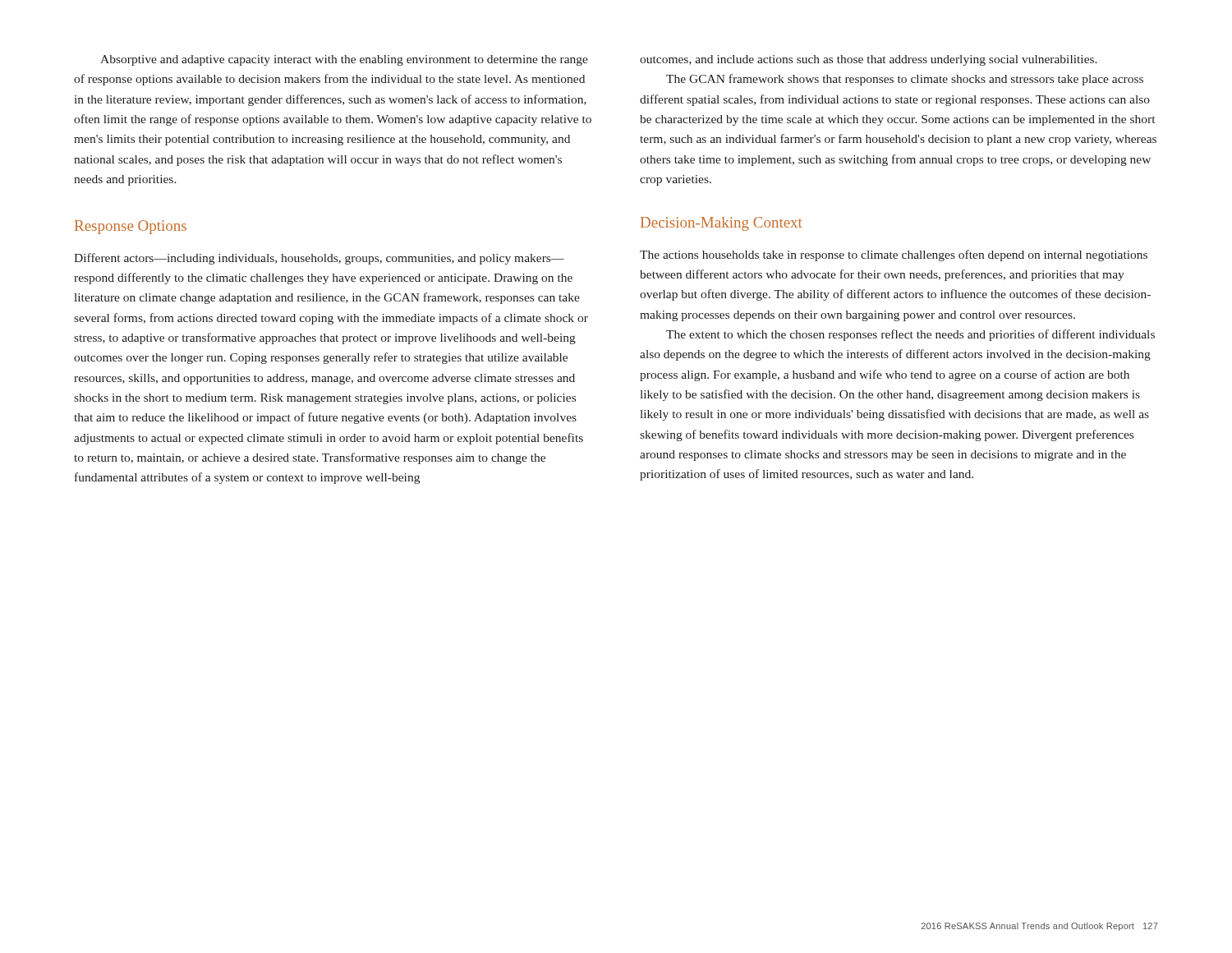Find the block starting "outcomes, and include actions such as"
Image resolution: width=1232 pixels, height=953 pixels.
coord(899,119)
